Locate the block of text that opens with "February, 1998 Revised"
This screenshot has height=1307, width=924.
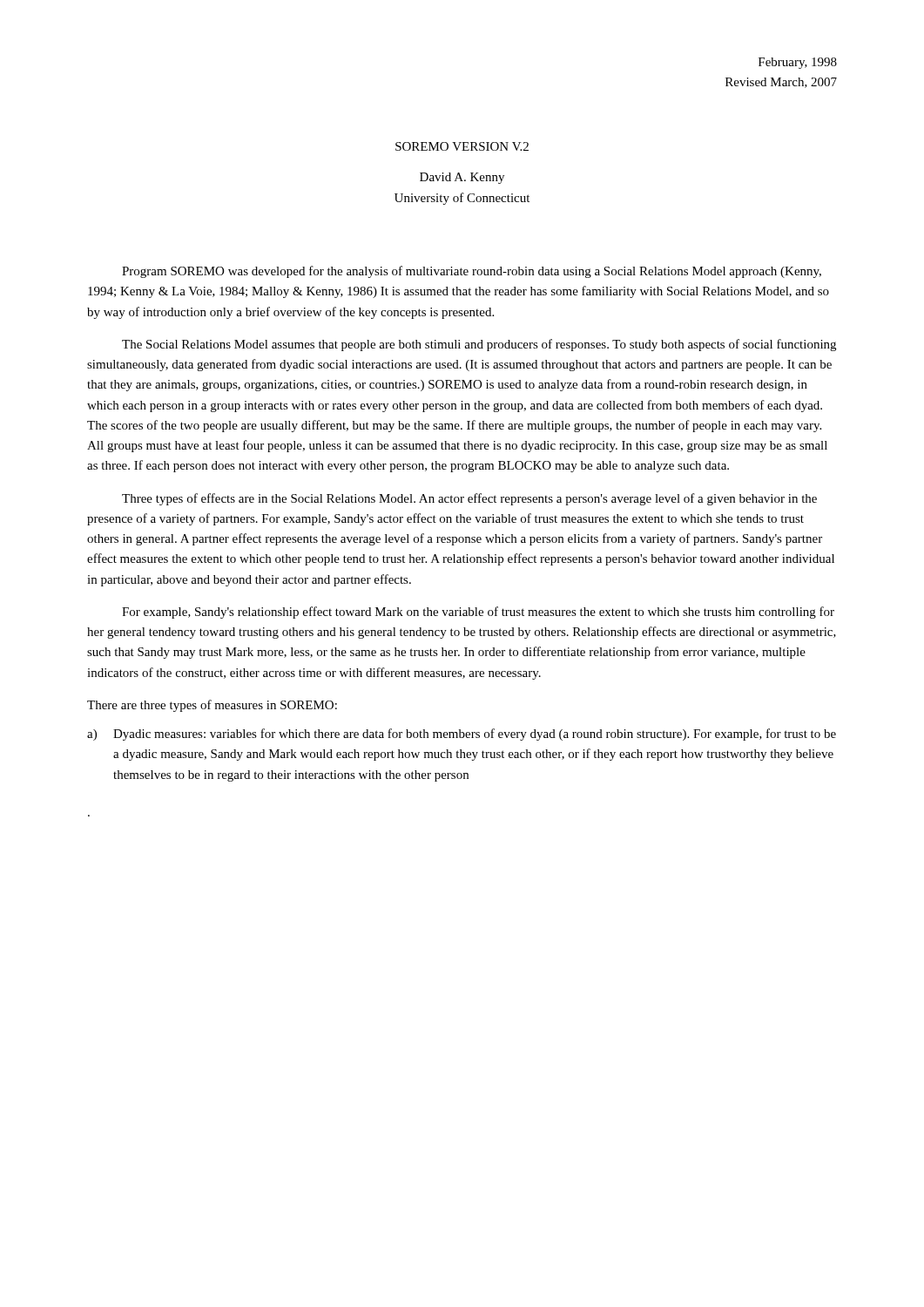(781, 72)
